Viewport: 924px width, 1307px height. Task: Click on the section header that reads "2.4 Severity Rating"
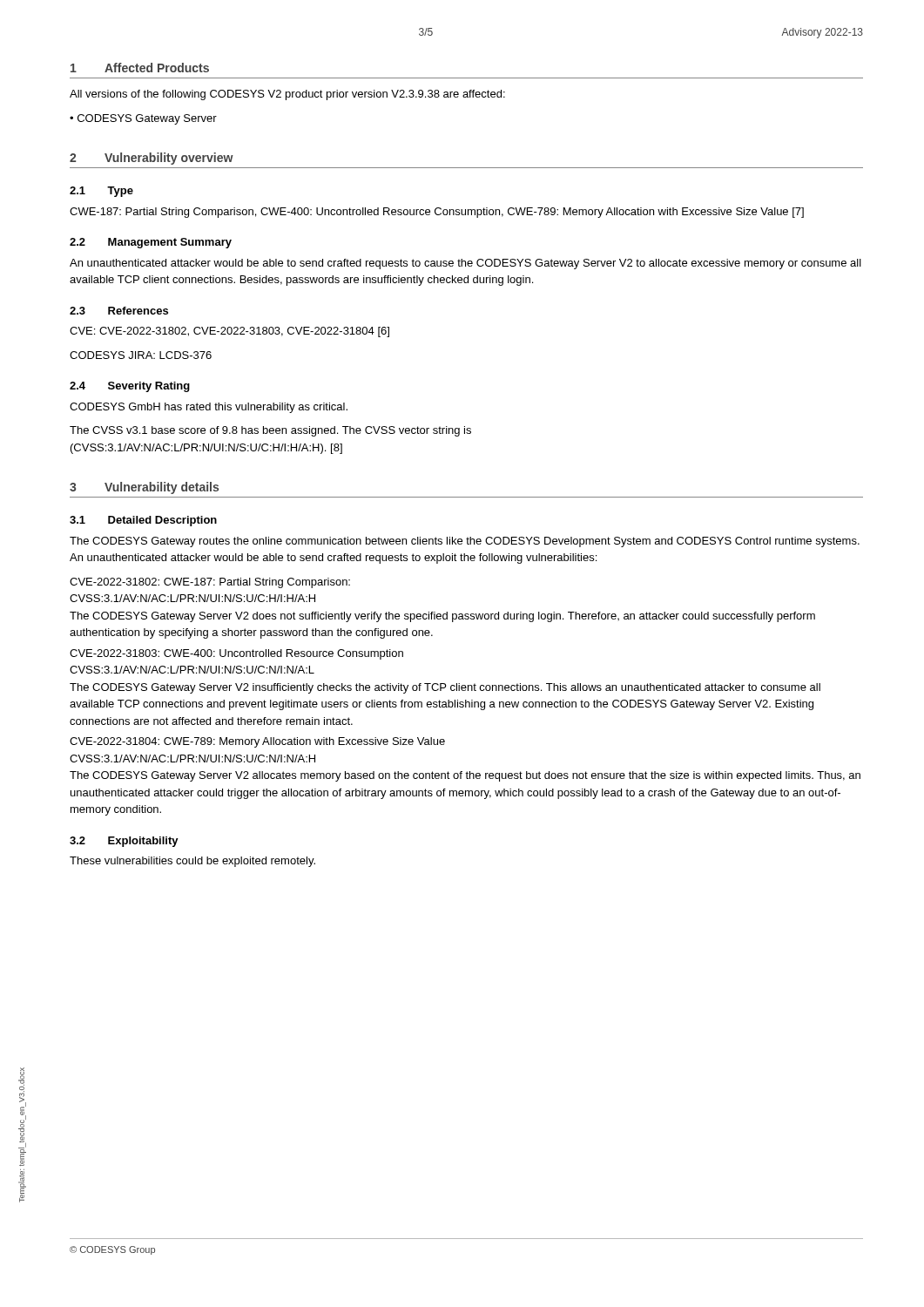pos(130,387)
